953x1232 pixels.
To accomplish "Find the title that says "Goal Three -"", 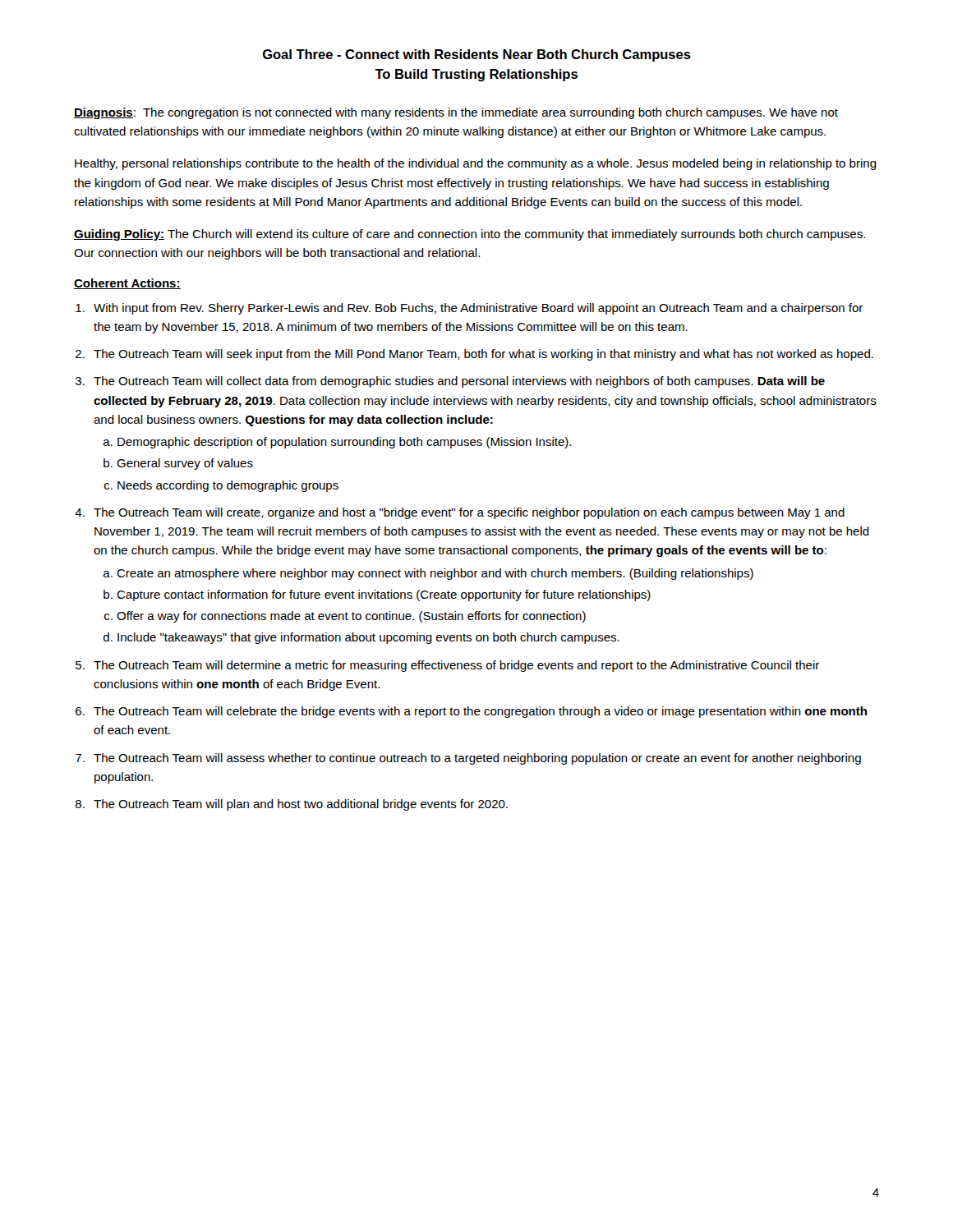I will 476,64.
